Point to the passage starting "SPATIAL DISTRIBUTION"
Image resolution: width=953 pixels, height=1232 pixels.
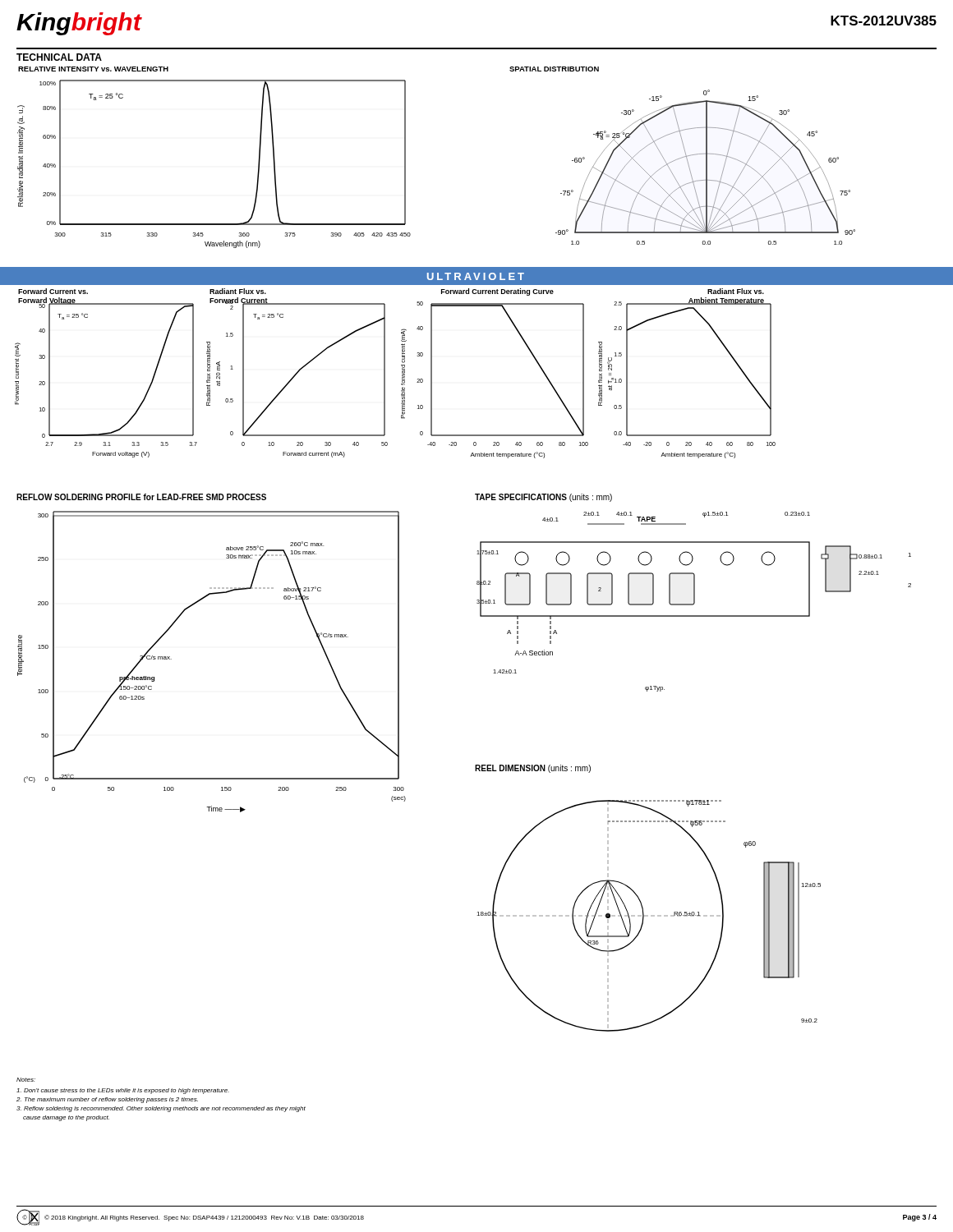(554, 69)
